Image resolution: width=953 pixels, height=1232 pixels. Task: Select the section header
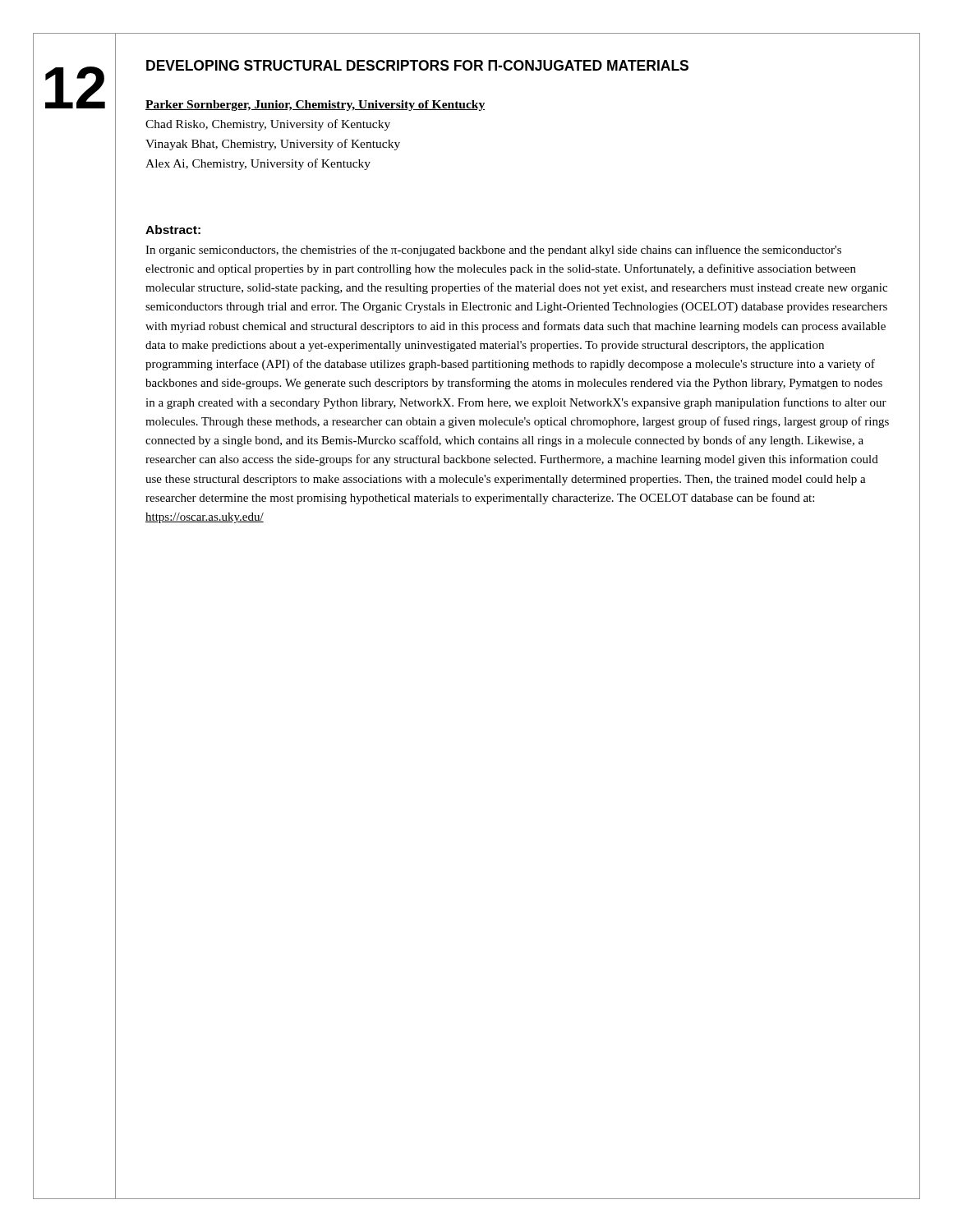173,229
